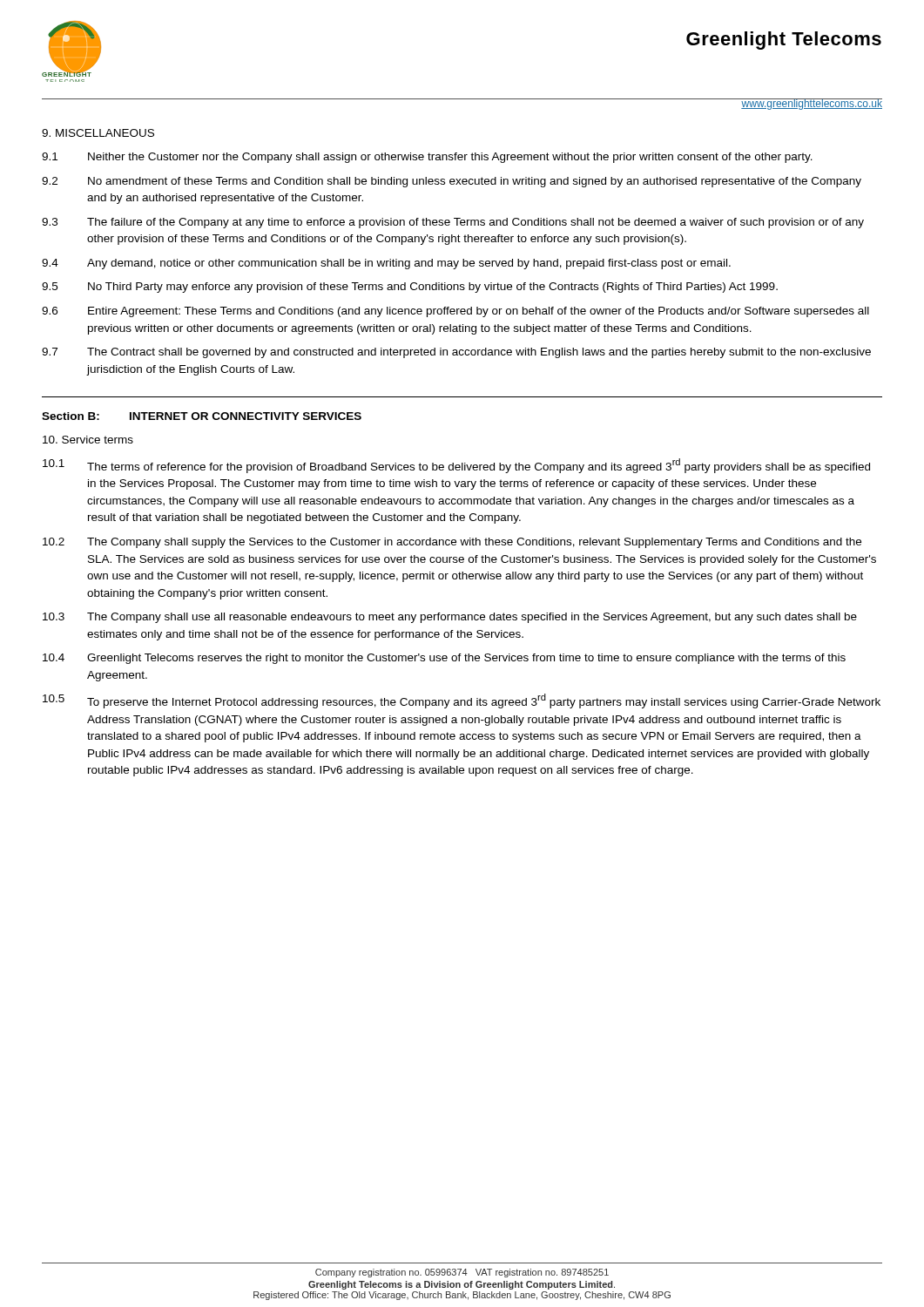Select the passage starting "10.2 The Company shall supply the"

pyautogui.click(x=462, y=567)
